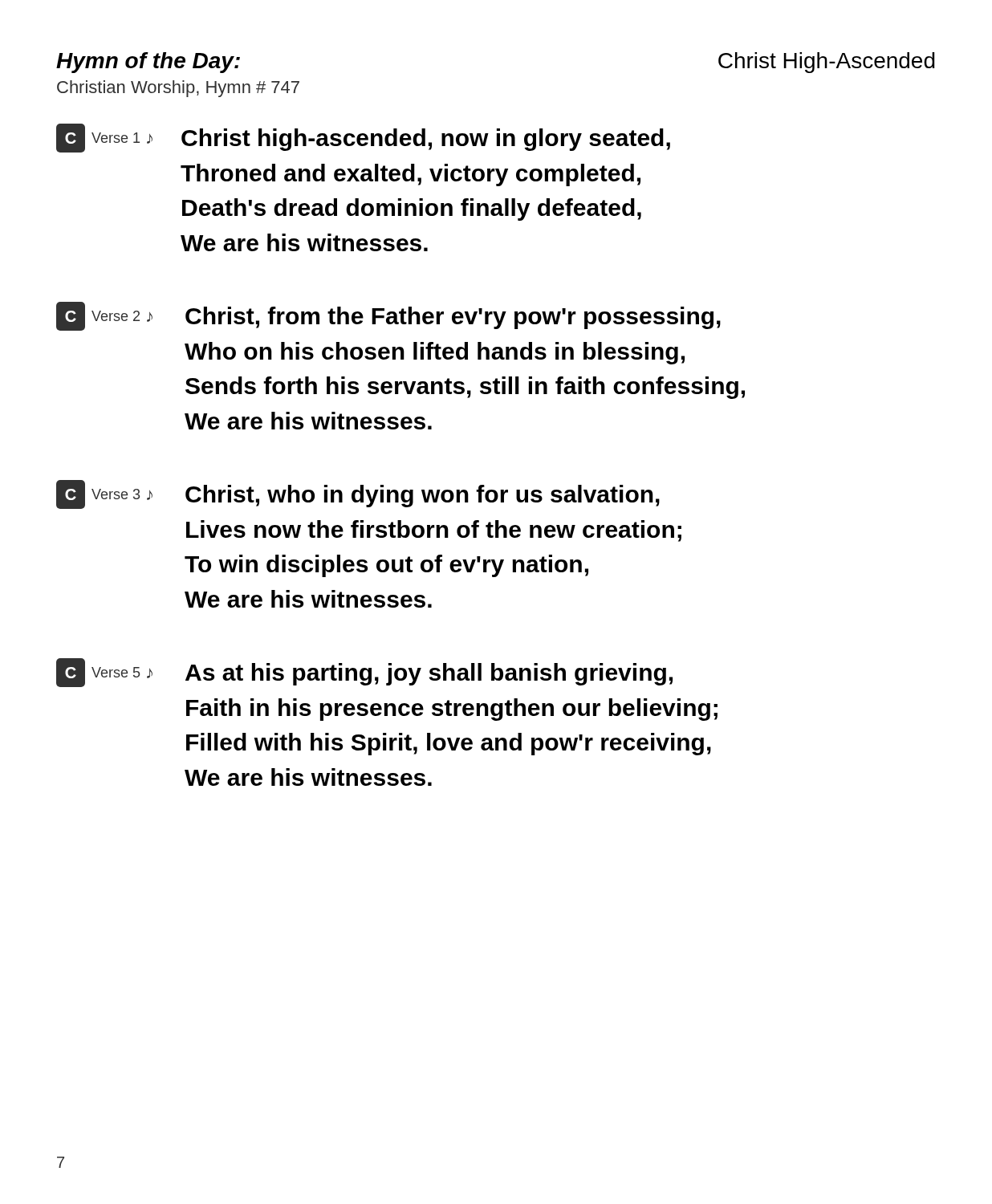Find the element starting "C Verse 5 ♪ As"
Screen dimensions: 1204x992
tap(388, 725)
